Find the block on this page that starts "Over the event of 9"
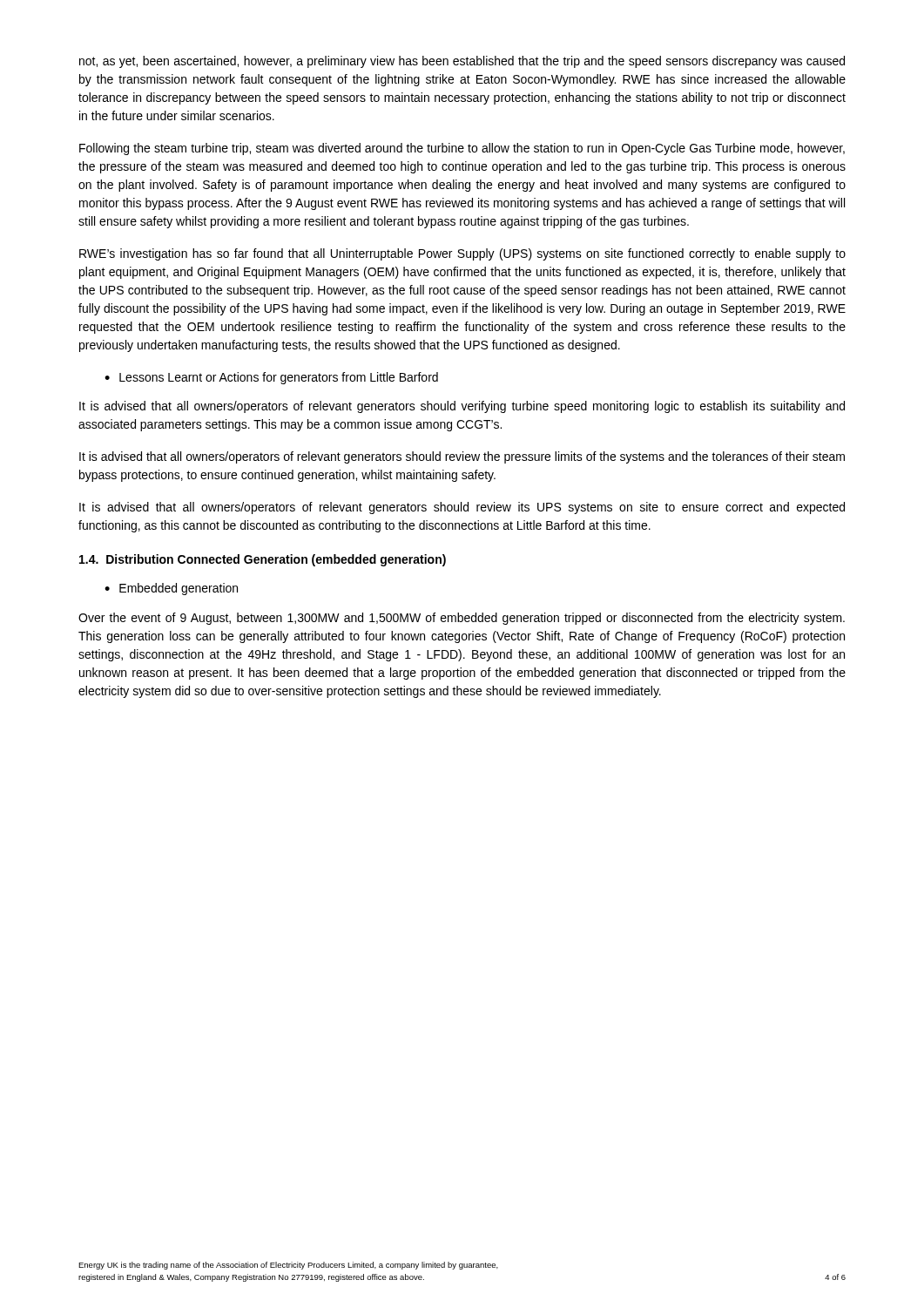The height and width of the screenshot is (1307, 924). (x=462, y=655)
